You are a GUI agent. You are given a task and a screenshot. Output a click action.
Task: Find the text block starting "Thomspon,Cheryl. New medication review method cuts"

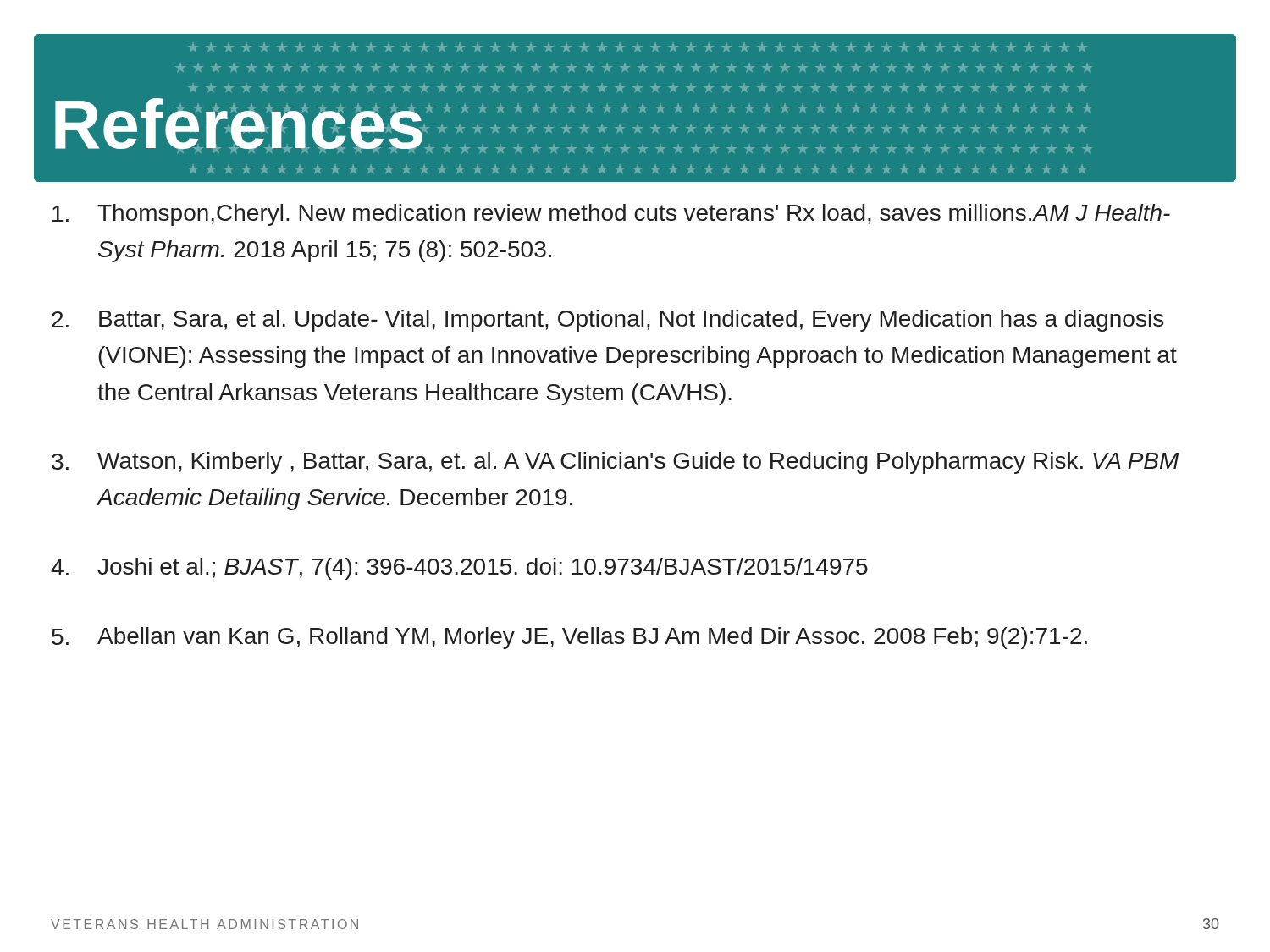(627, 231)
